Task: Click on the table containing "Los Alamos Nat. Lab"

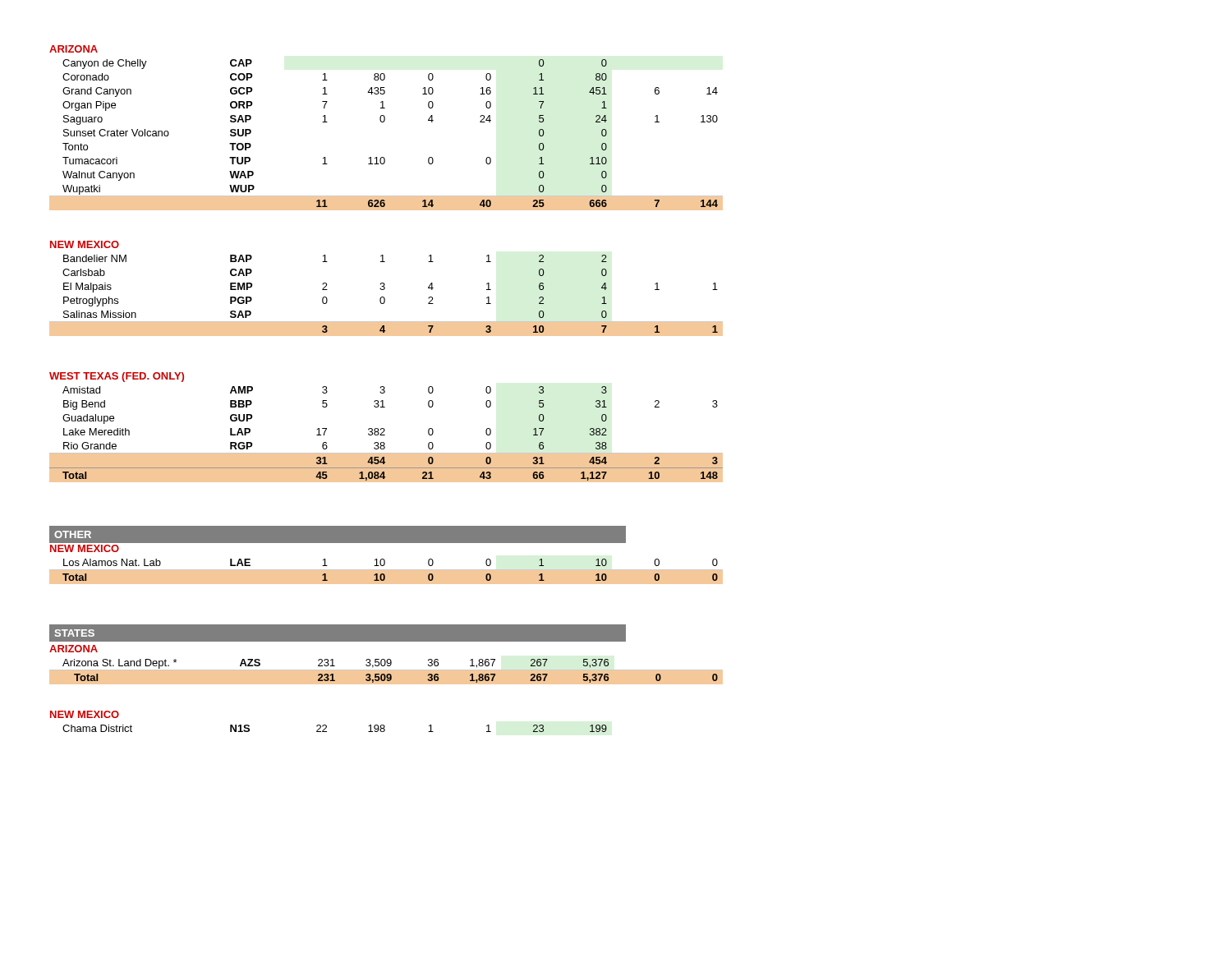Action: (x=386, y=570)
